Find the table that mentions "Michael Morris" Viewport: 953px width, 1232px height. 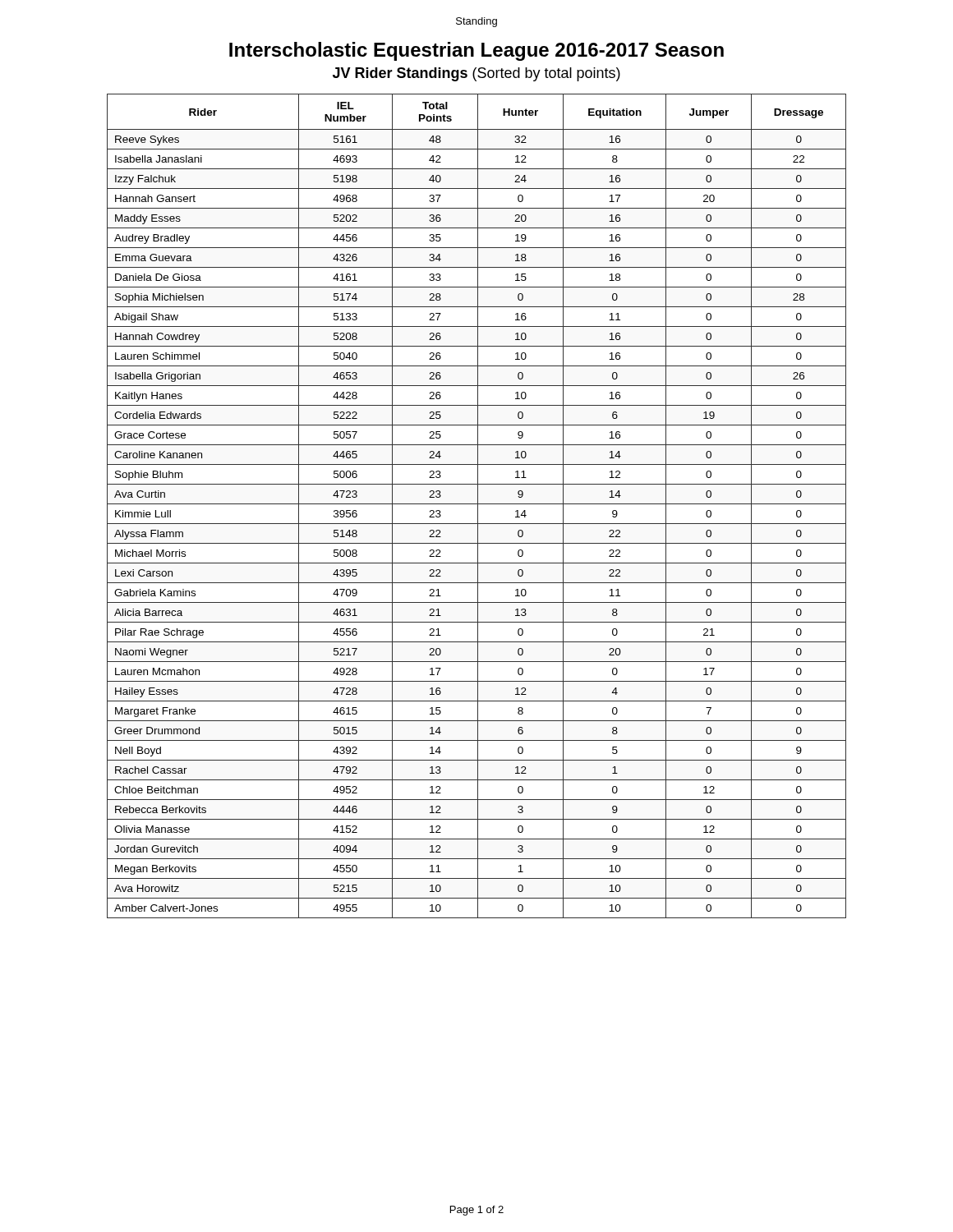[476, 506]
